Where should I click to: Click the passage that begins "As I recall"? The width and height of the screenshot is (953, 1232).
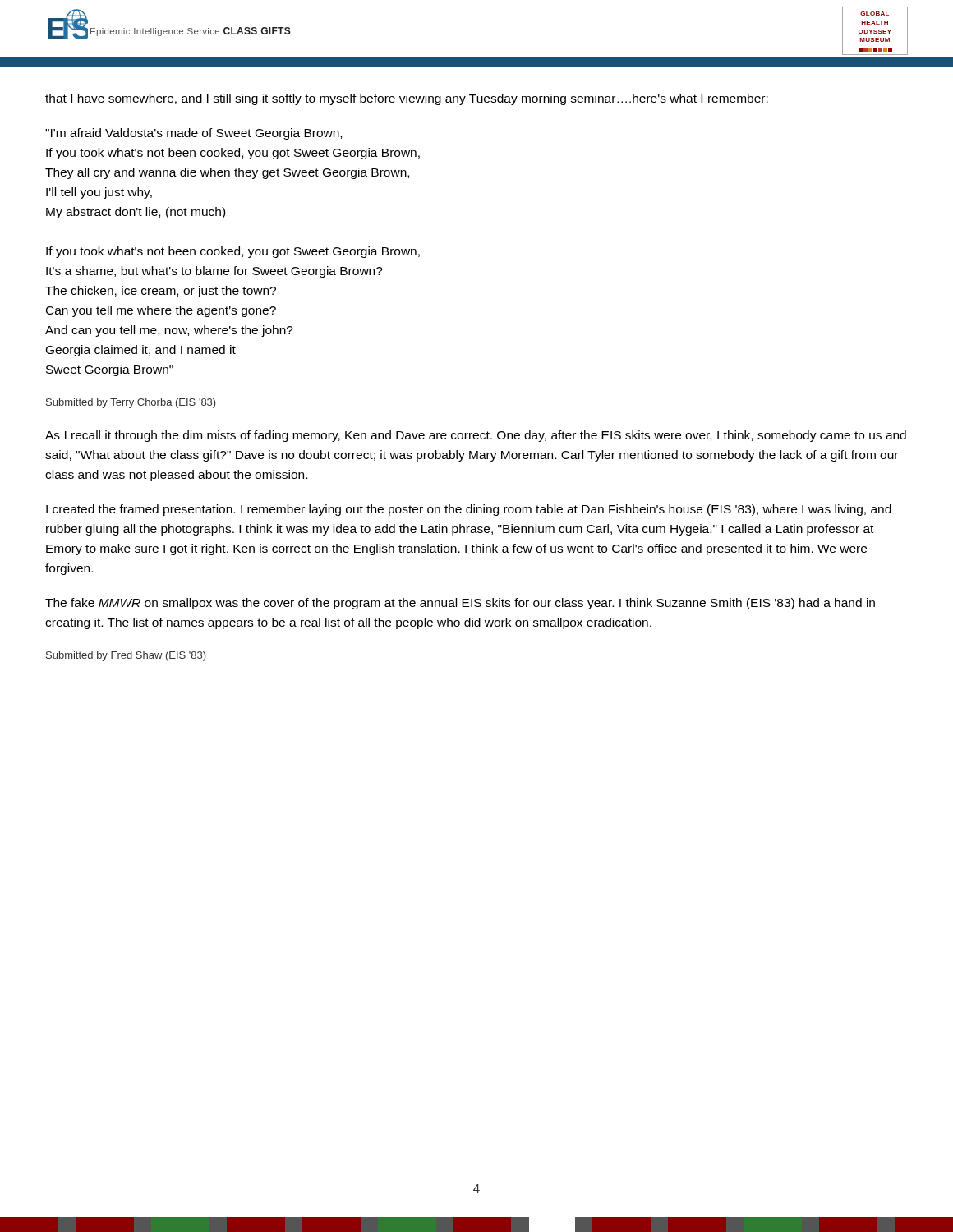tap(476, 454)
